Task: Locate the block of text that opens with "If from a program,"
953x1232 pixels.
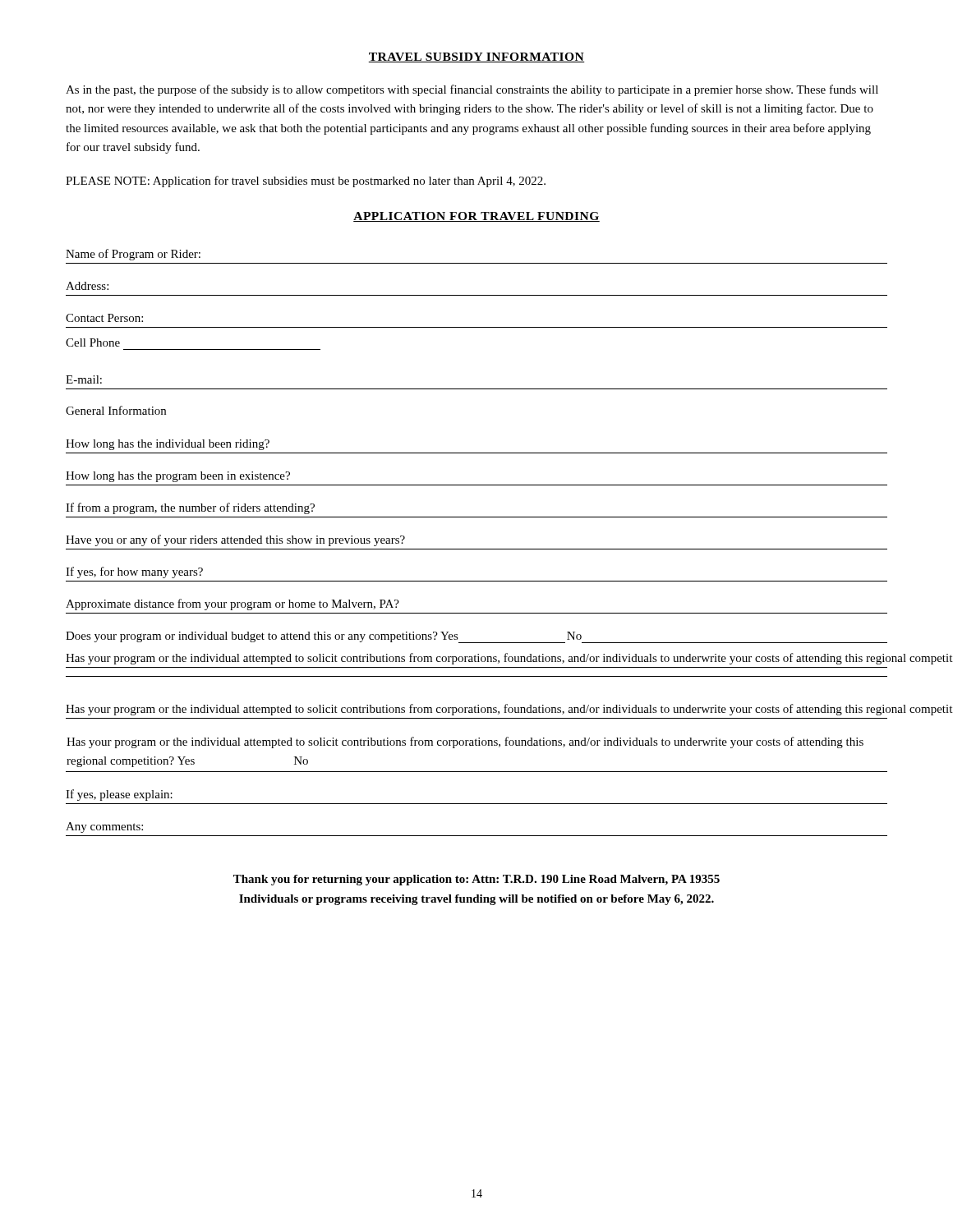Action: point(190,508)
